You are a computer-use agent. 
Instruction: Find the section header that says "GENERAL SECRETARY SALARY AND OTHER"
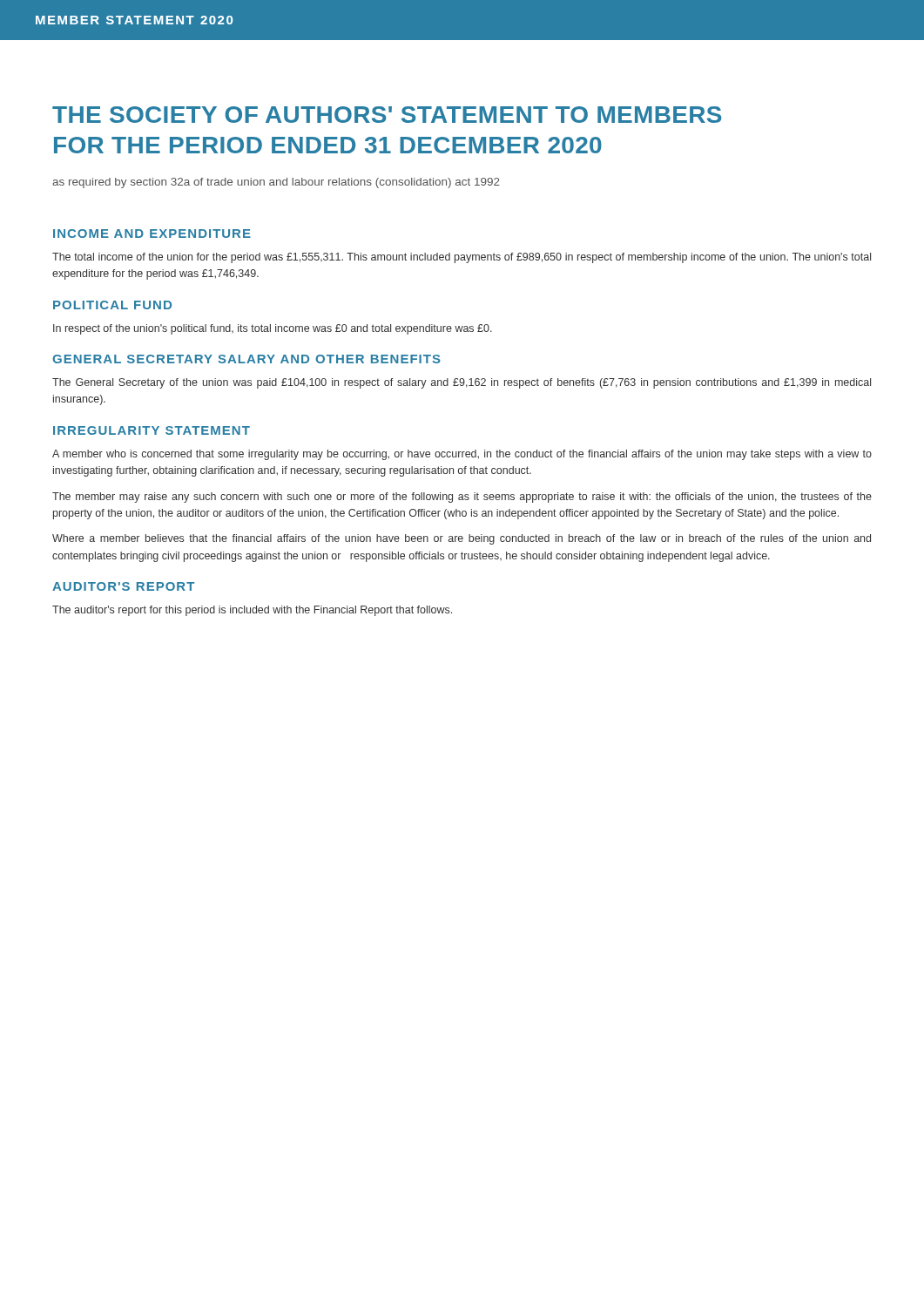247,359
